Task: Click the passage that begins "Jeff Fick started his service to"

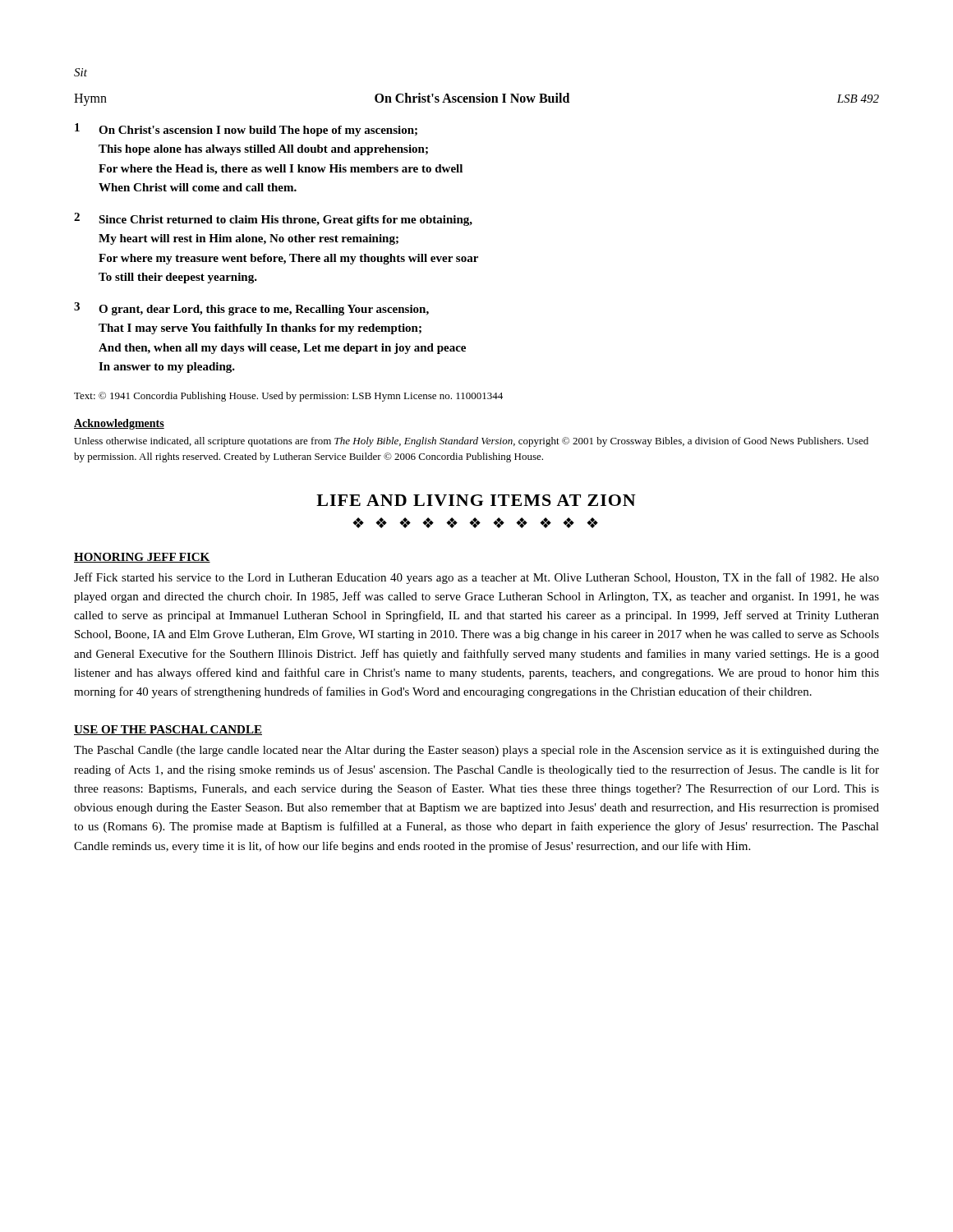Action: pos(476,634)
